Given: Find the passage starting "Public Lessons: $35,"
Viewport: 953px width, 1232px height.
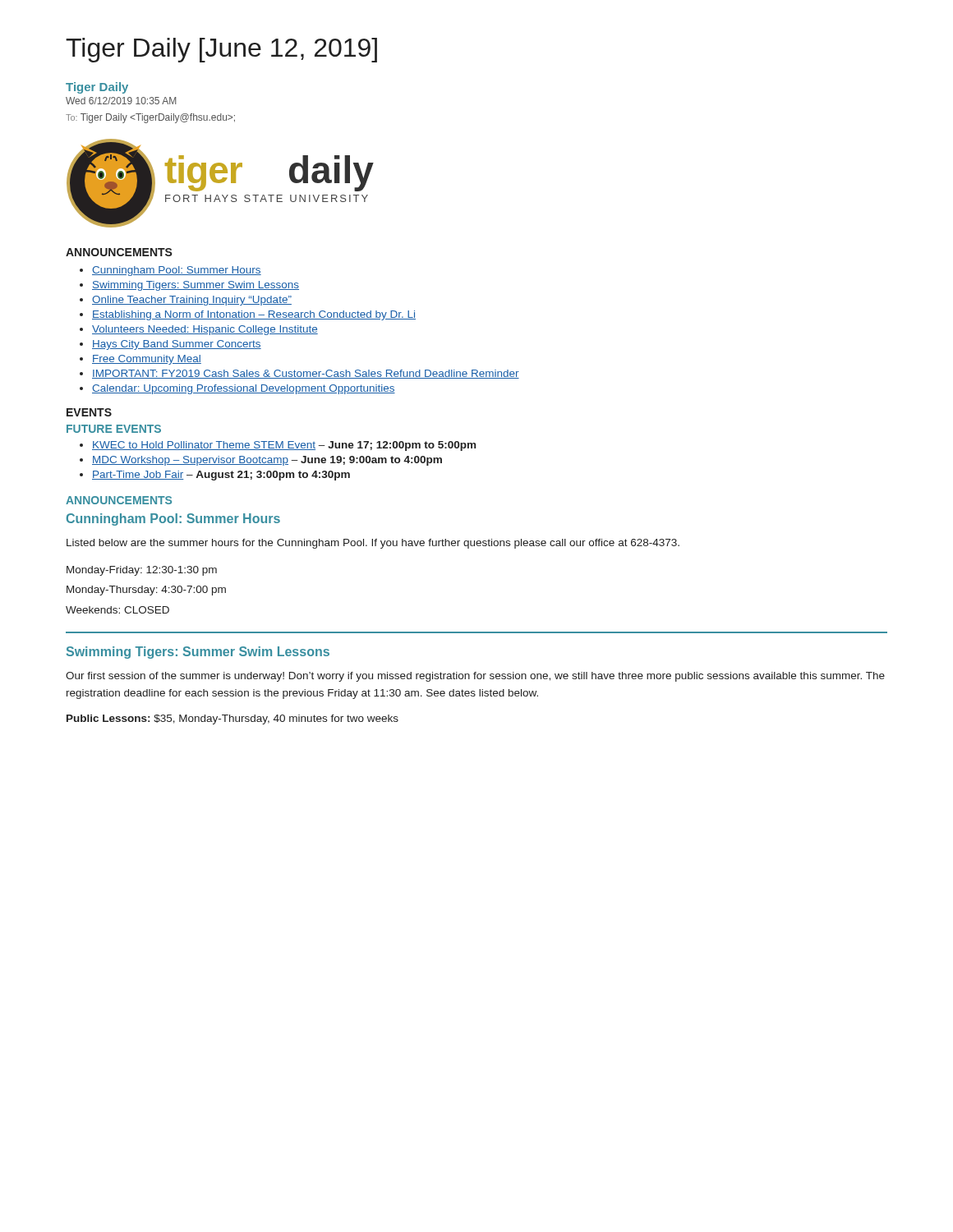Looking at the screenshot, I should tap(232, 719).
